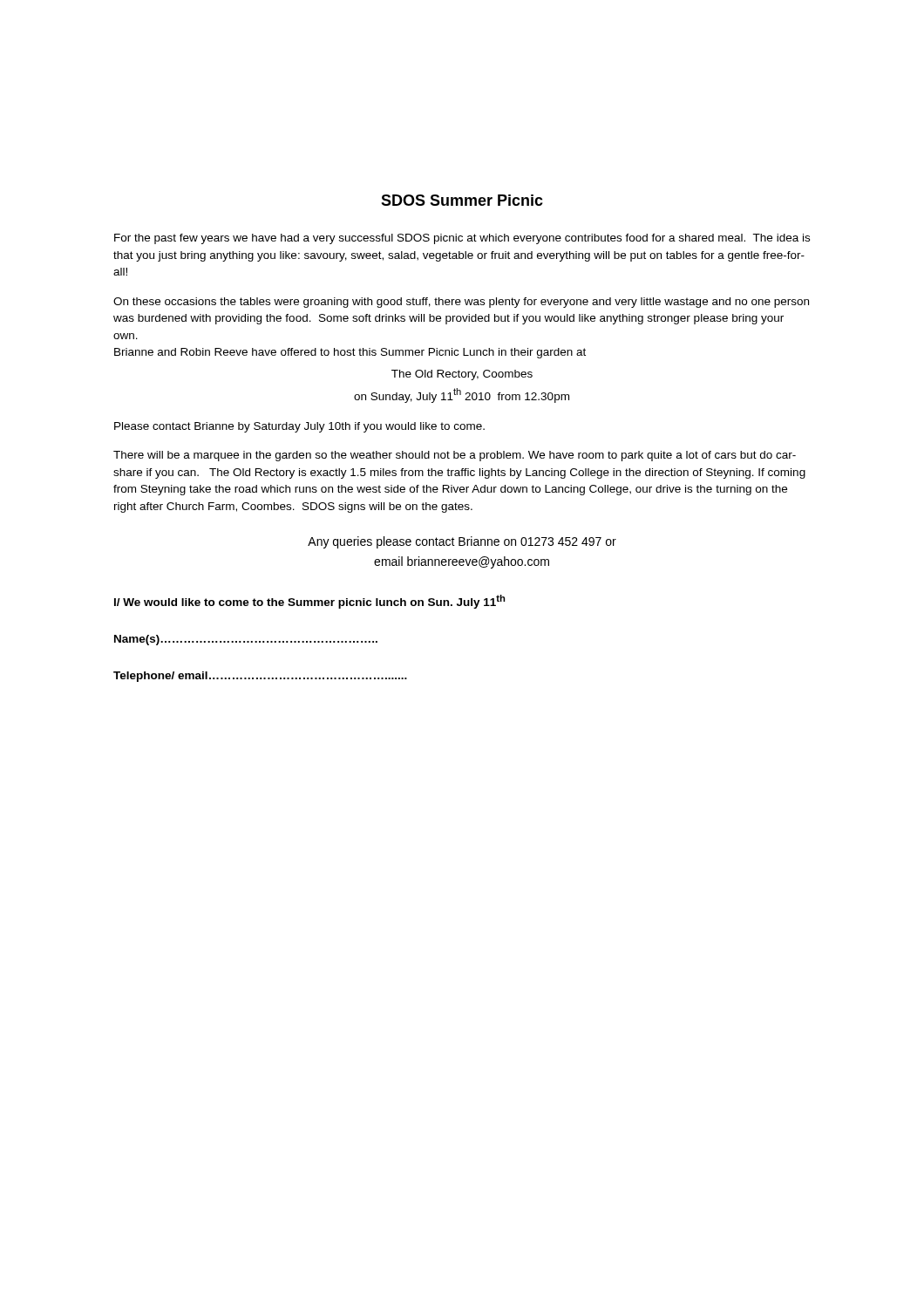
Task: Select the text block starting "For the past few years we"
Action: pyautogui.click(x=462, y=255)
